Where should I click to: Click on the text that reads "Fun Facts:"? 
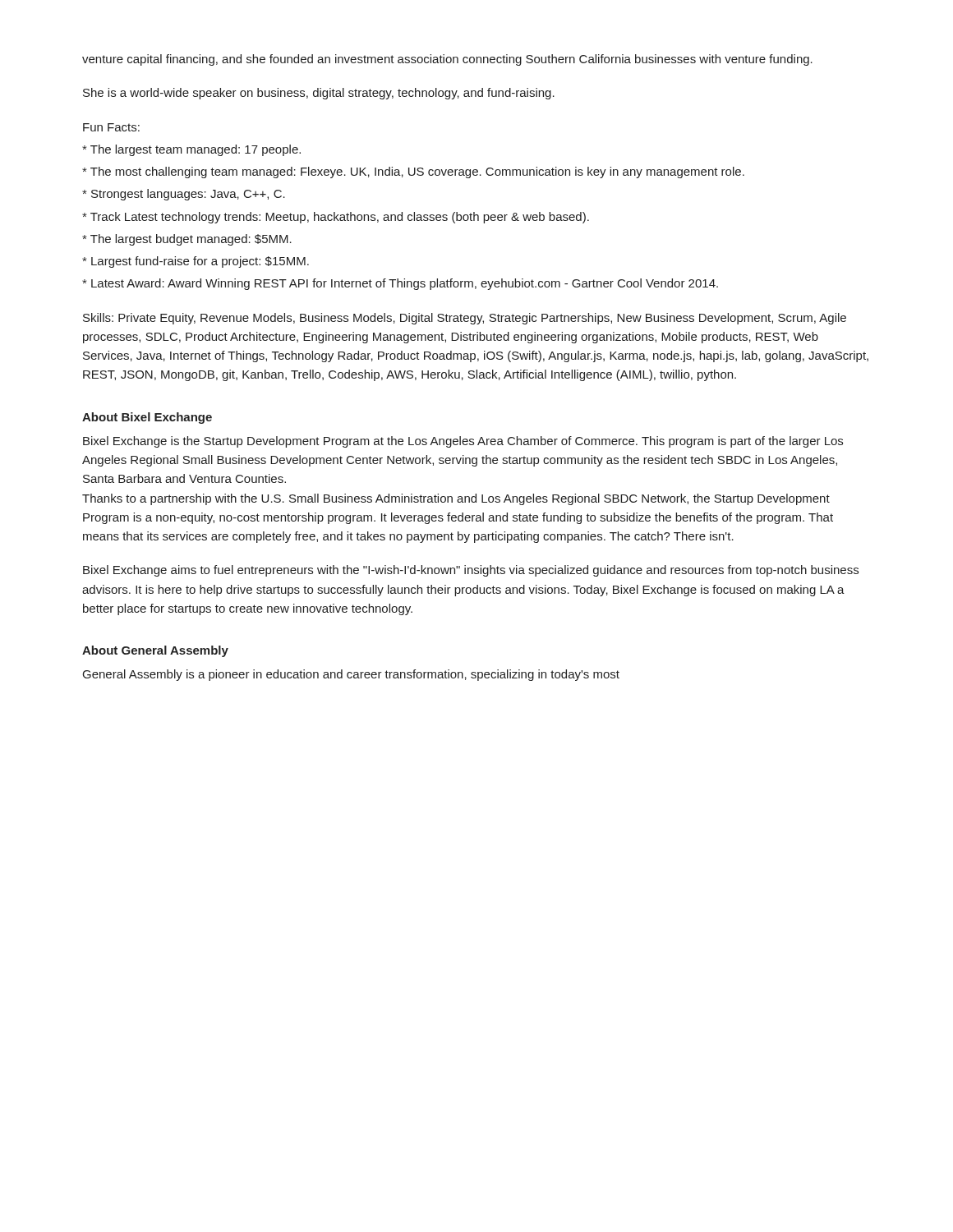point(111,126)
